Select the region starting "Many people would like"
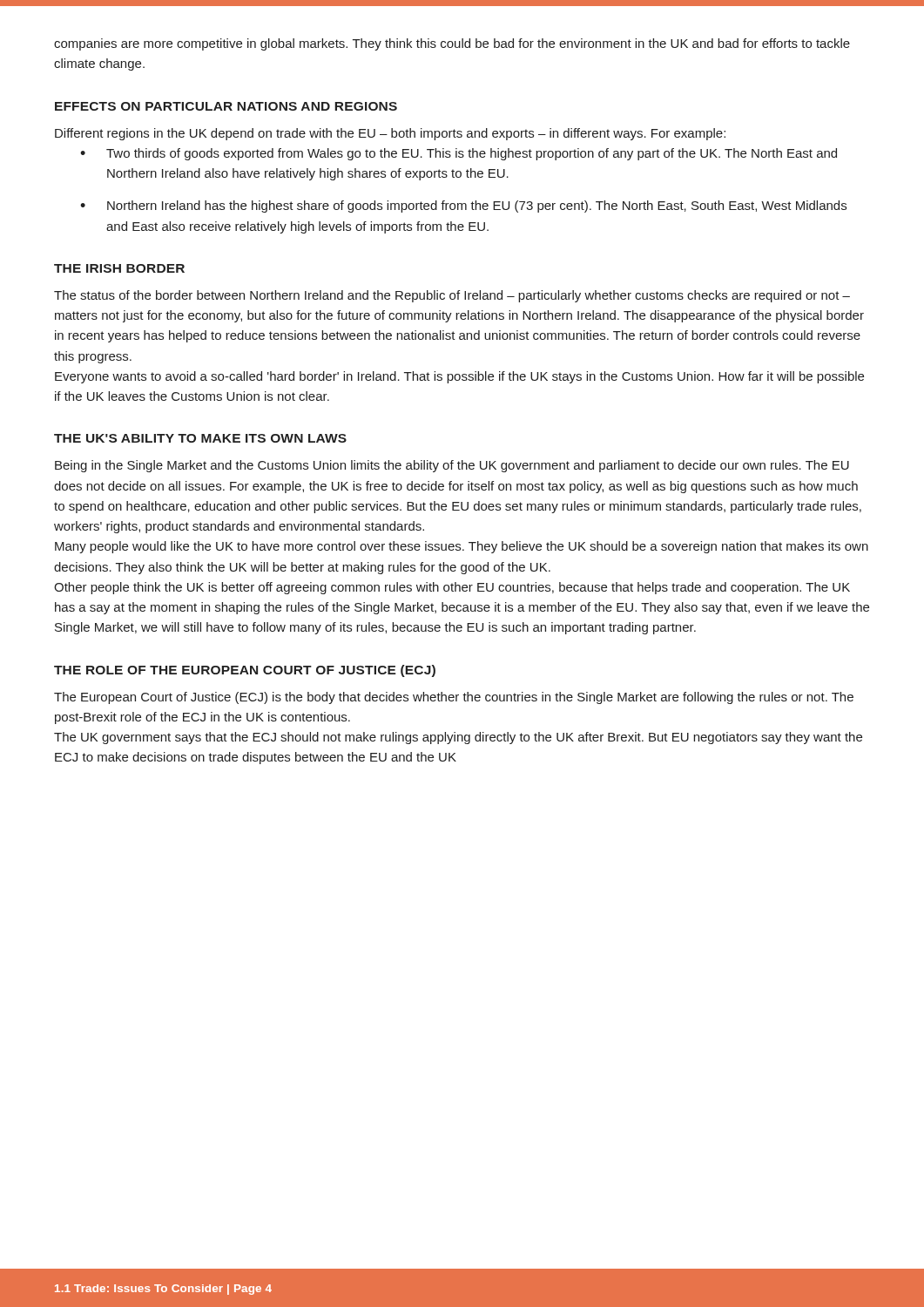This screenshot has height=1307, width=924. [462, 556]
